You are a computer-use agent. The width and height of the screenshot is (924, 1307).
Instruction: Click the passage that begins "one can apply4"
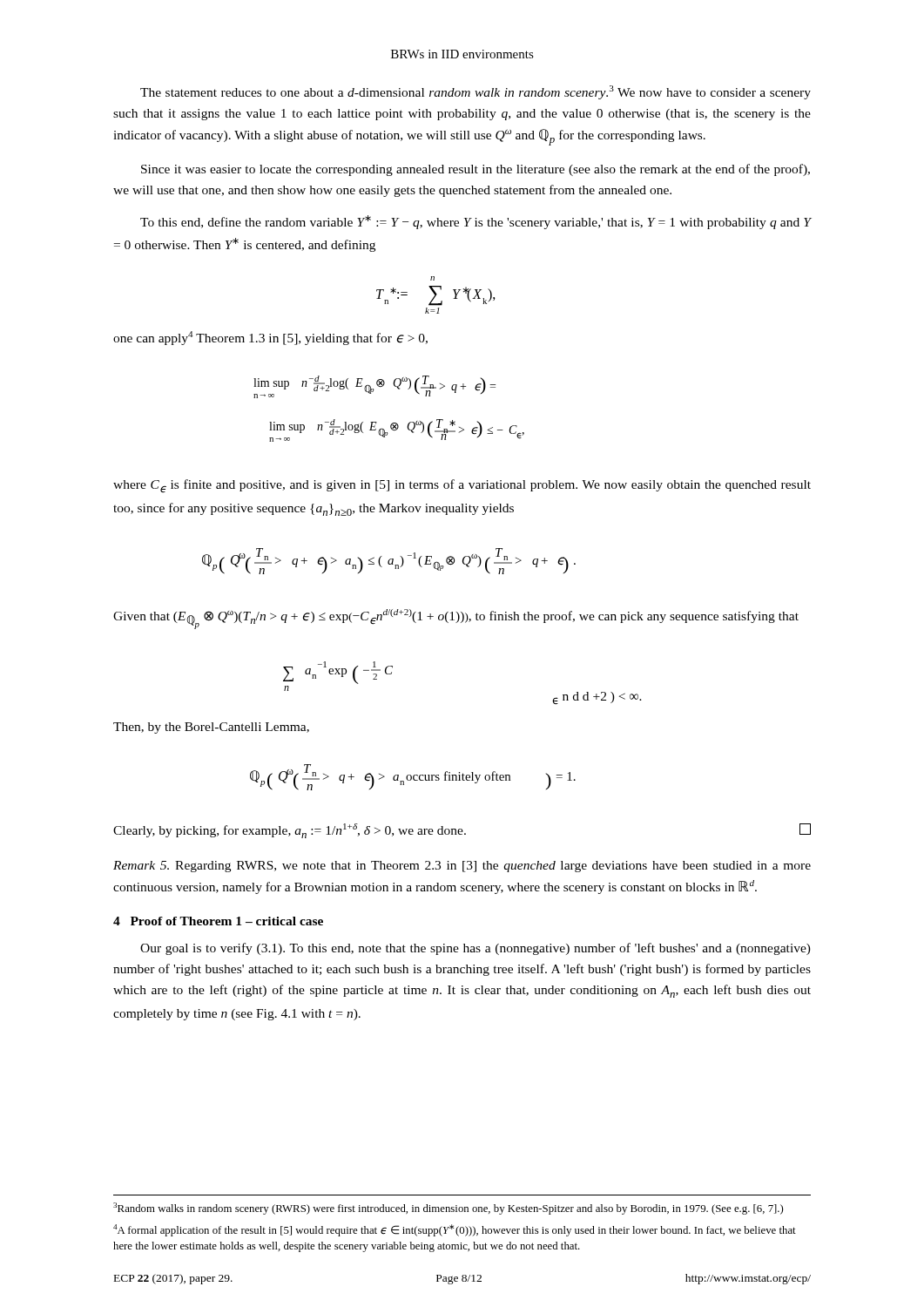tap(270, 338)
